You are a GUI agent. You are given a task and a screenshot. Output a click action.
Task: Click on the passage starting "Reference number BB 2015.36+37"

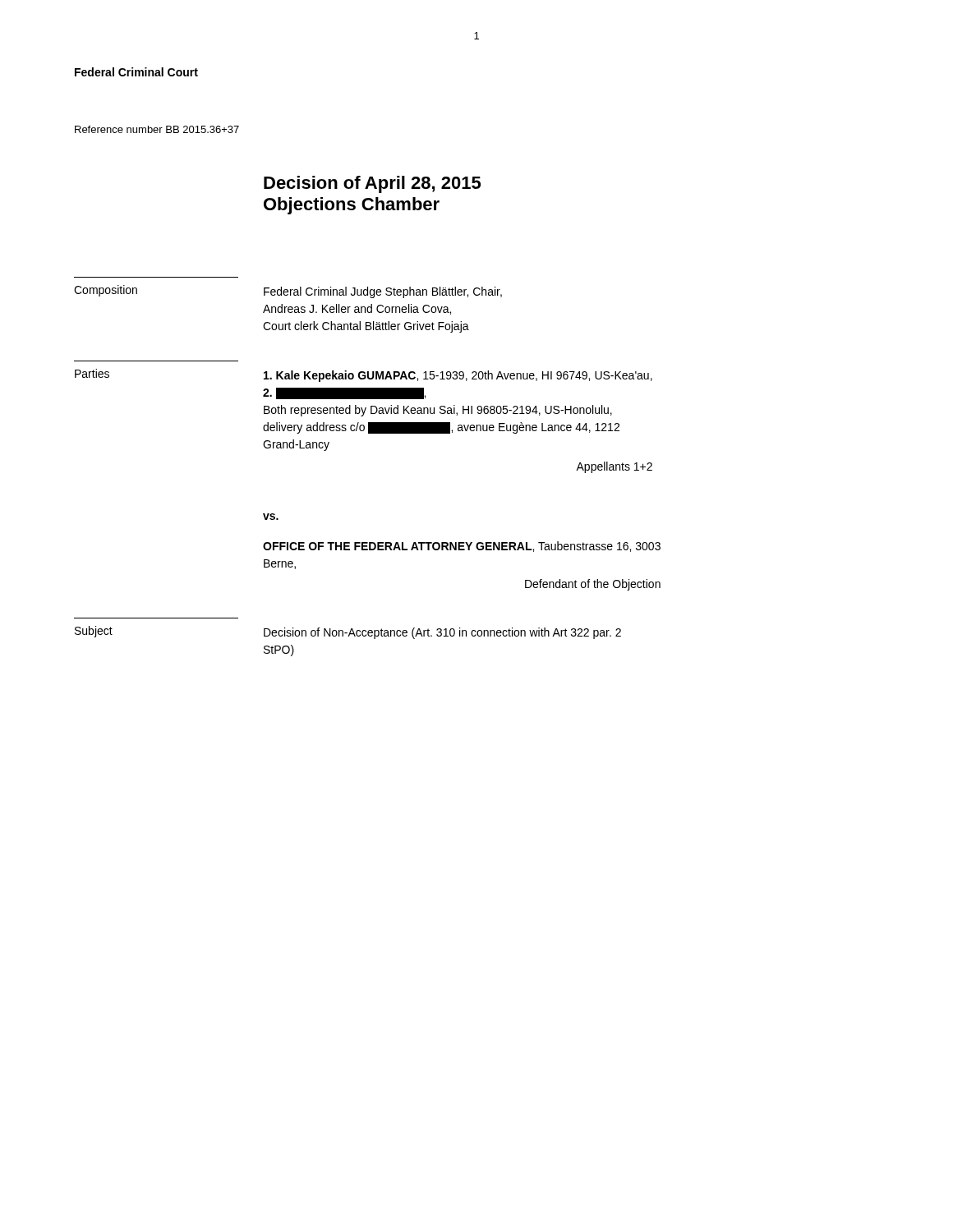click(x=157, y=129)
